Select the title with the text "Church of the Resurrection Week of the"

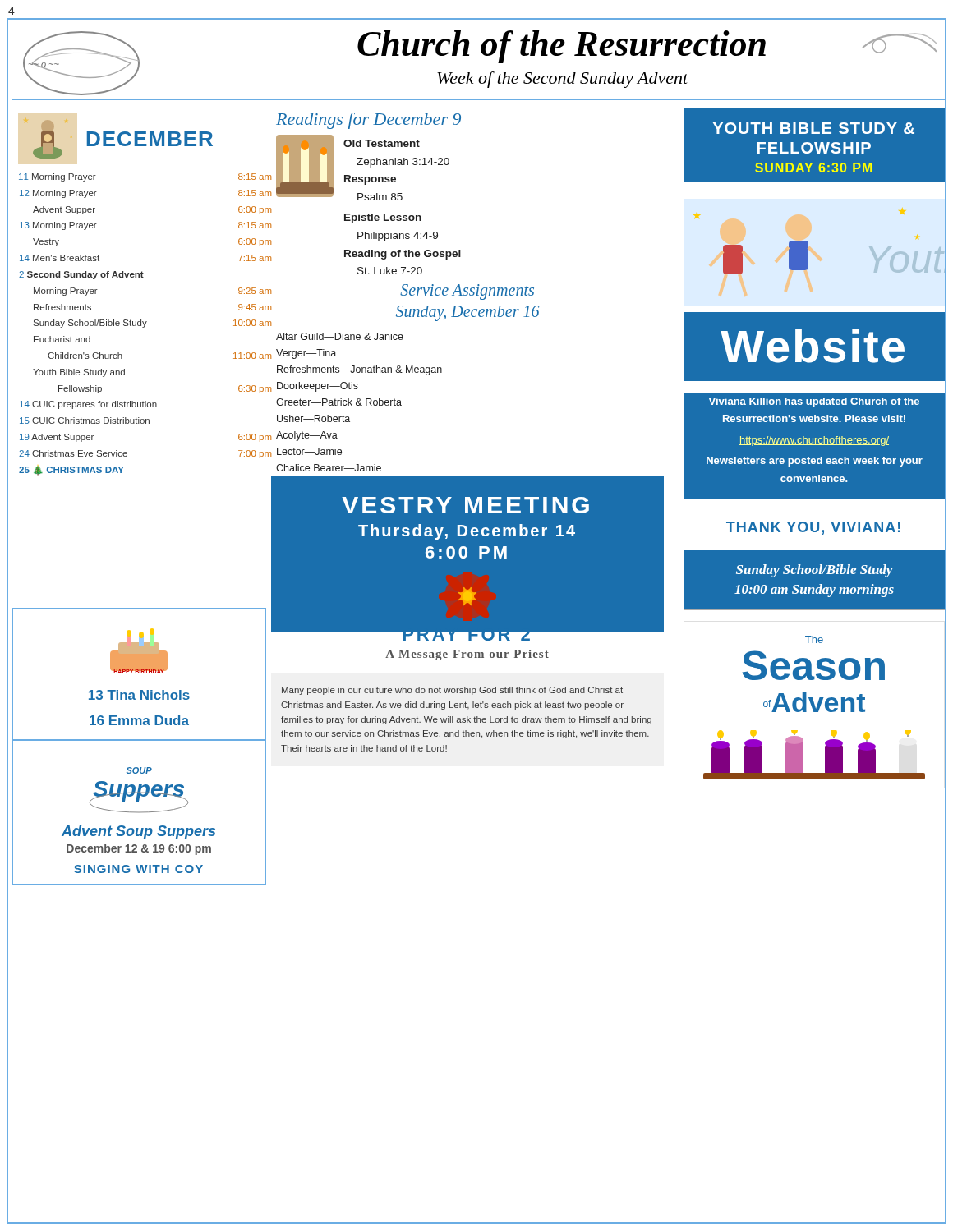coord(562,57)
